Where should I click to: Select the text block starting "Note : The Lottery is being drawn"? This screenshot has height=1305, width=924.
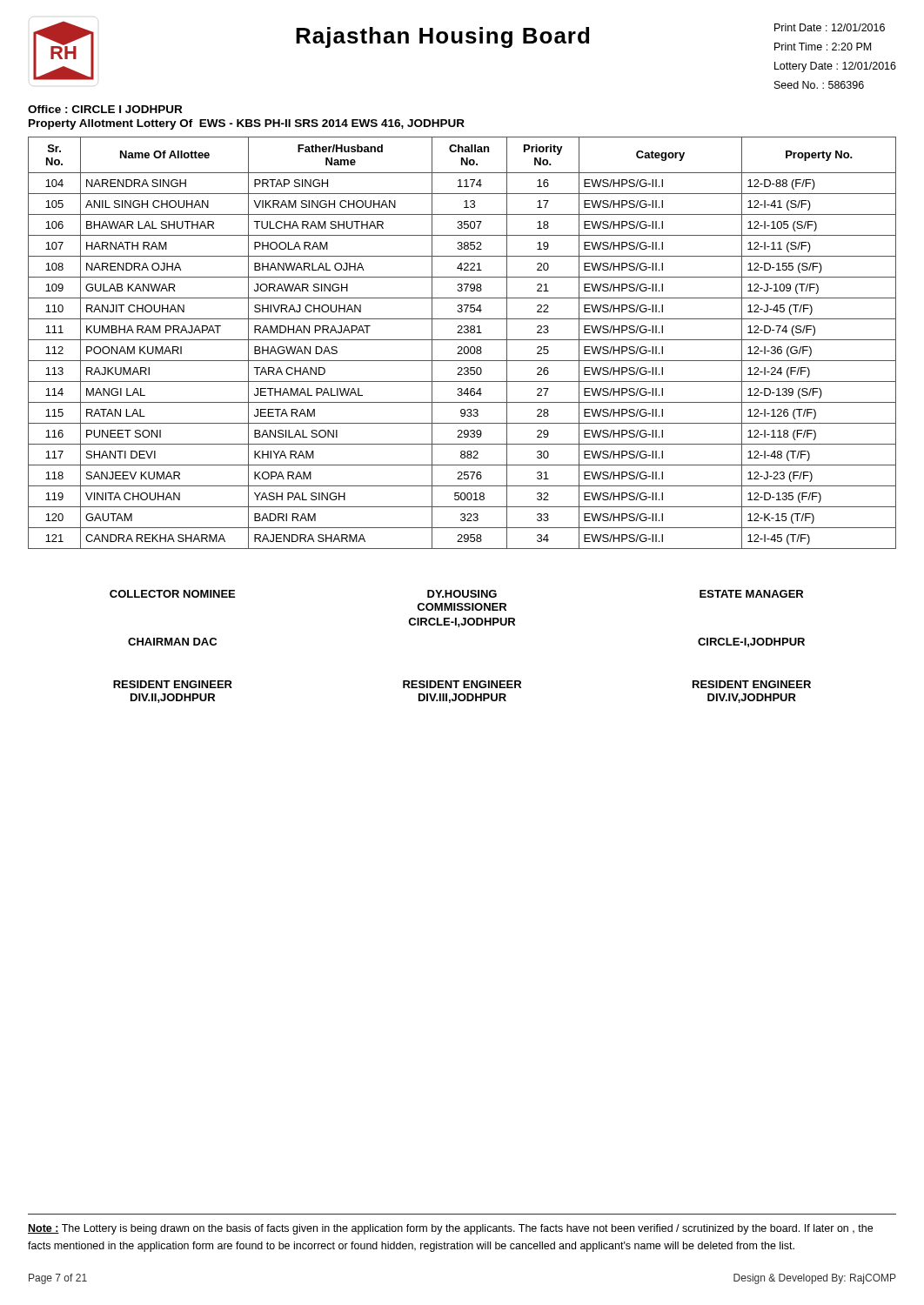450,1237
